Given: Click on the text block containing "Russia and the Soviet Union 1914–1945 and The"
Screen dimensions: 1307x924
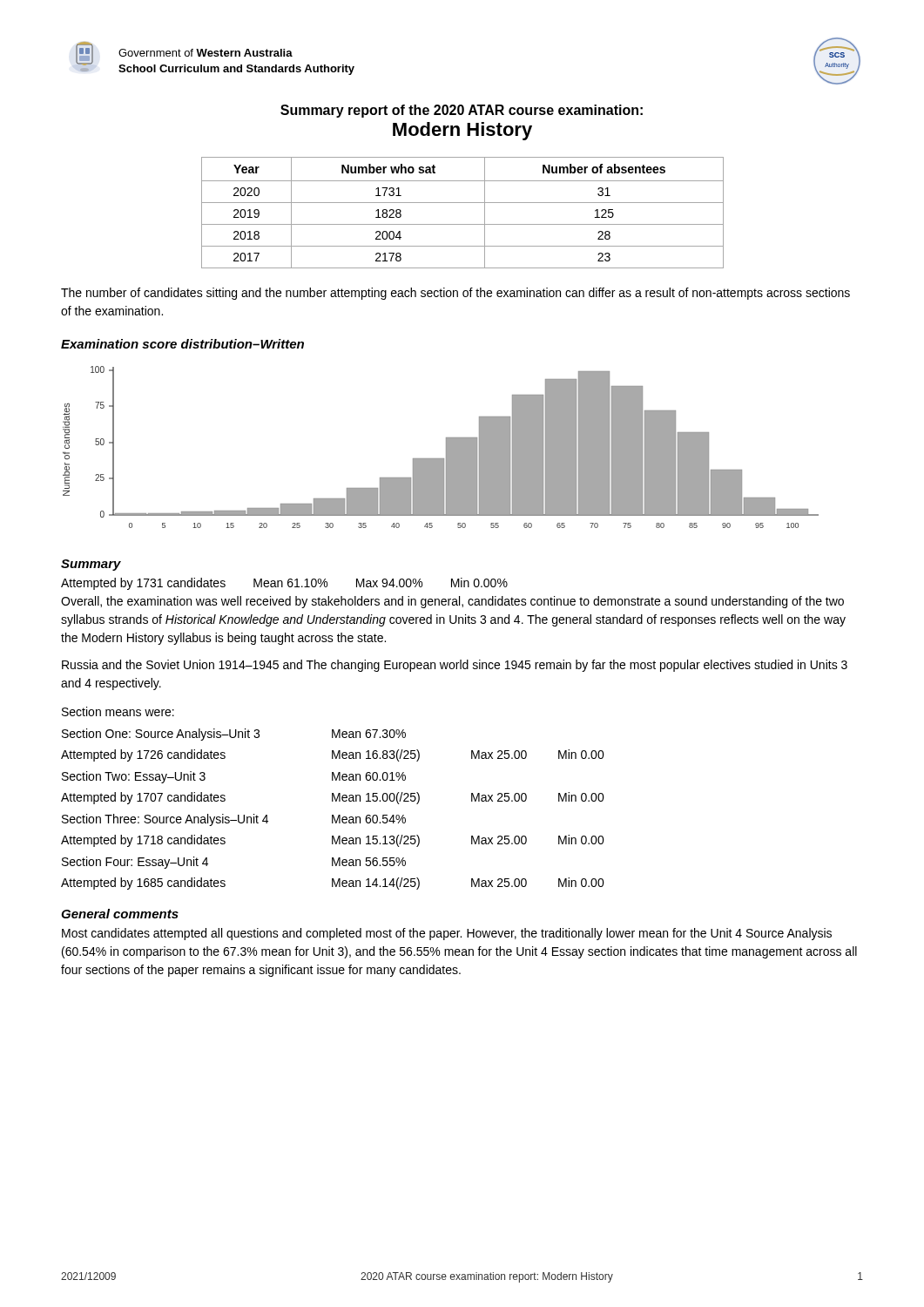Looking at the screenshot, I should [454, 674].
